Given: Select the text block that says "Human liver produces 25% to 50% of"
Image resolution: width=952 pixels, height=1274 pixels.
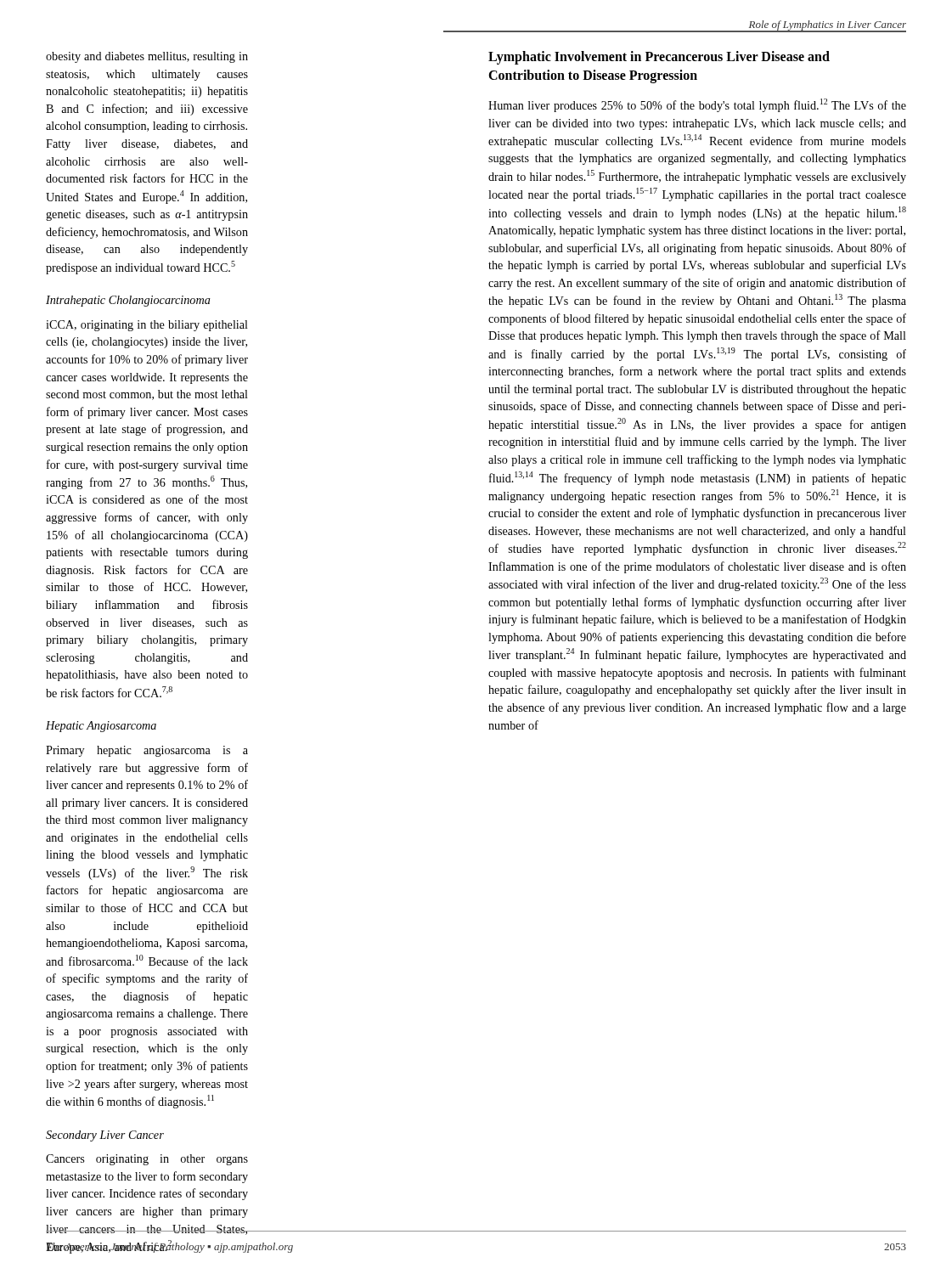Looking at the screenshot, I should click(697, 415).
